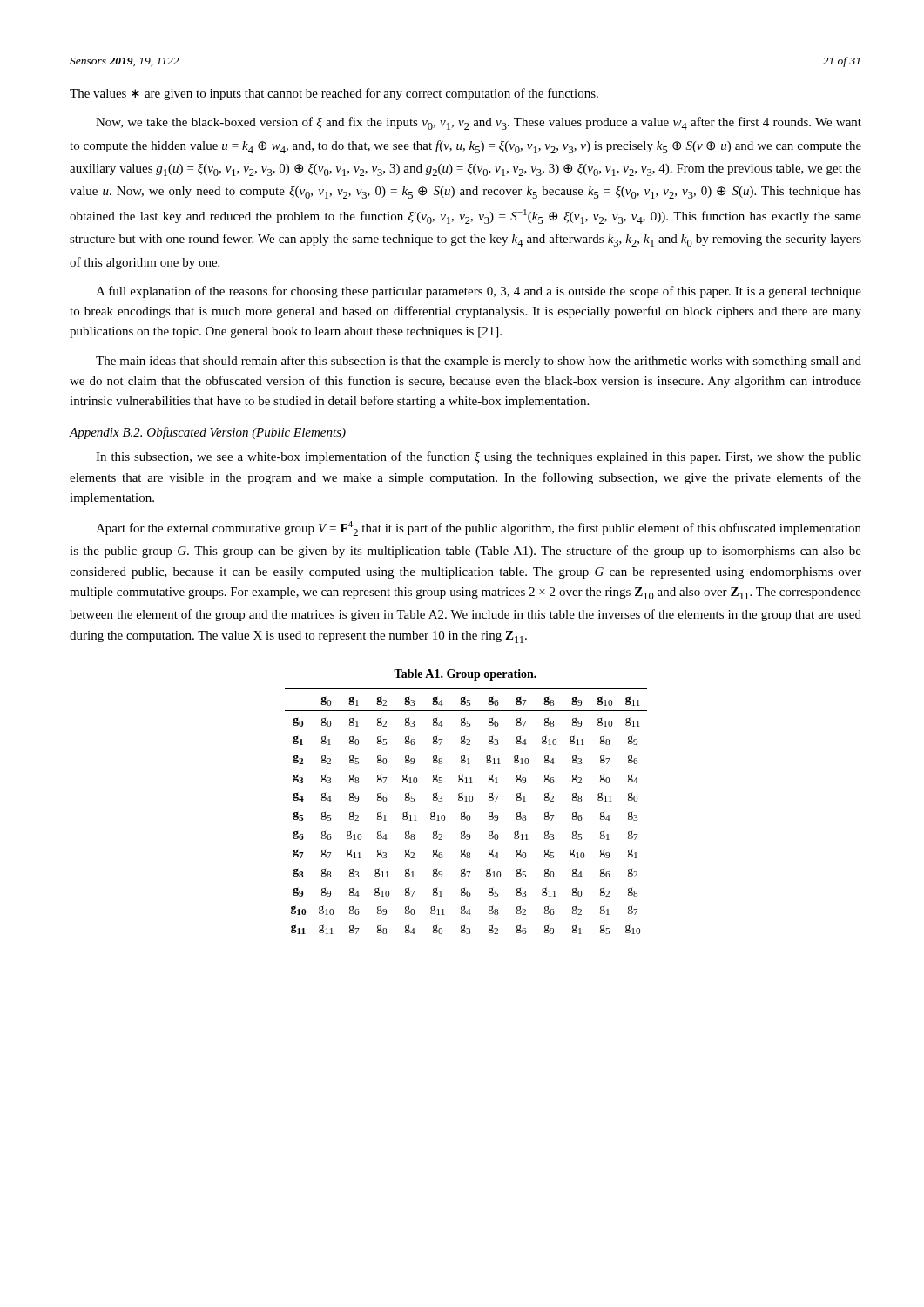Locate the table
This screenshot has width=924, height=1307.
(x=465, y=813)
